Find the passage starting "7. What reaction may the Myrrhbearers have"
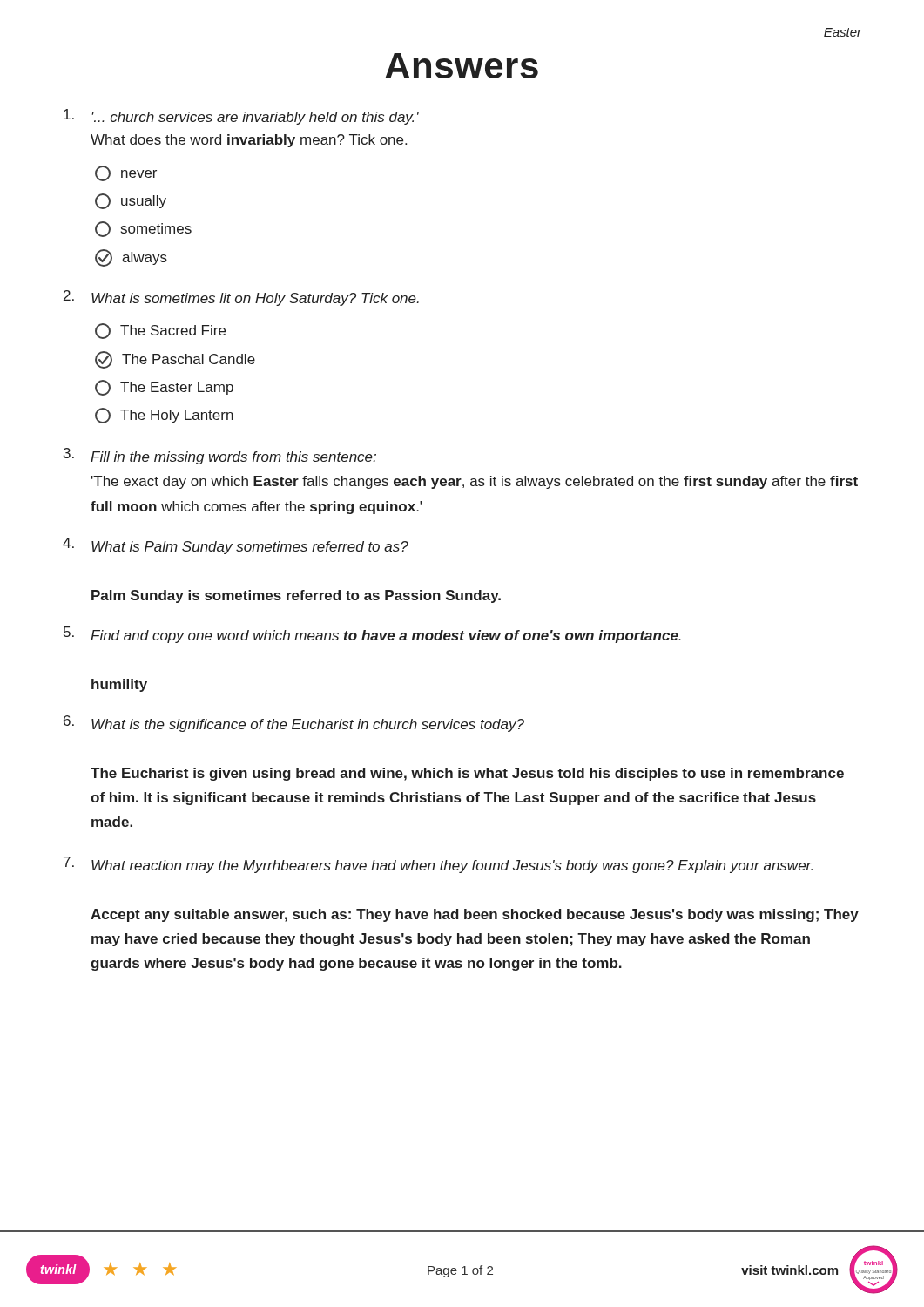924x1307 pixels. coord(462,915)
